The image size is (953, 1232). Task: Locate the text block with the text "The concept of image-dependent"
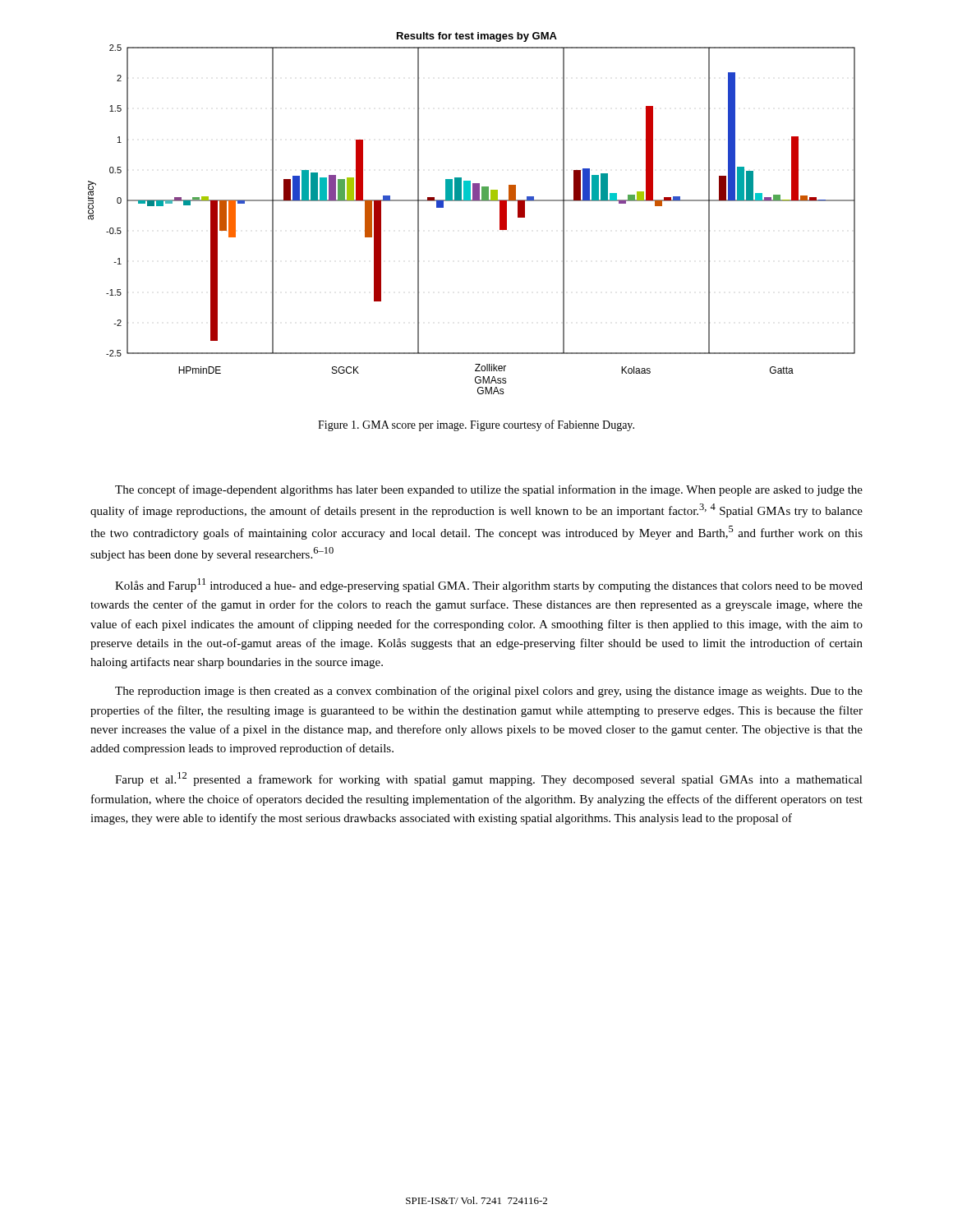(476, 654)
